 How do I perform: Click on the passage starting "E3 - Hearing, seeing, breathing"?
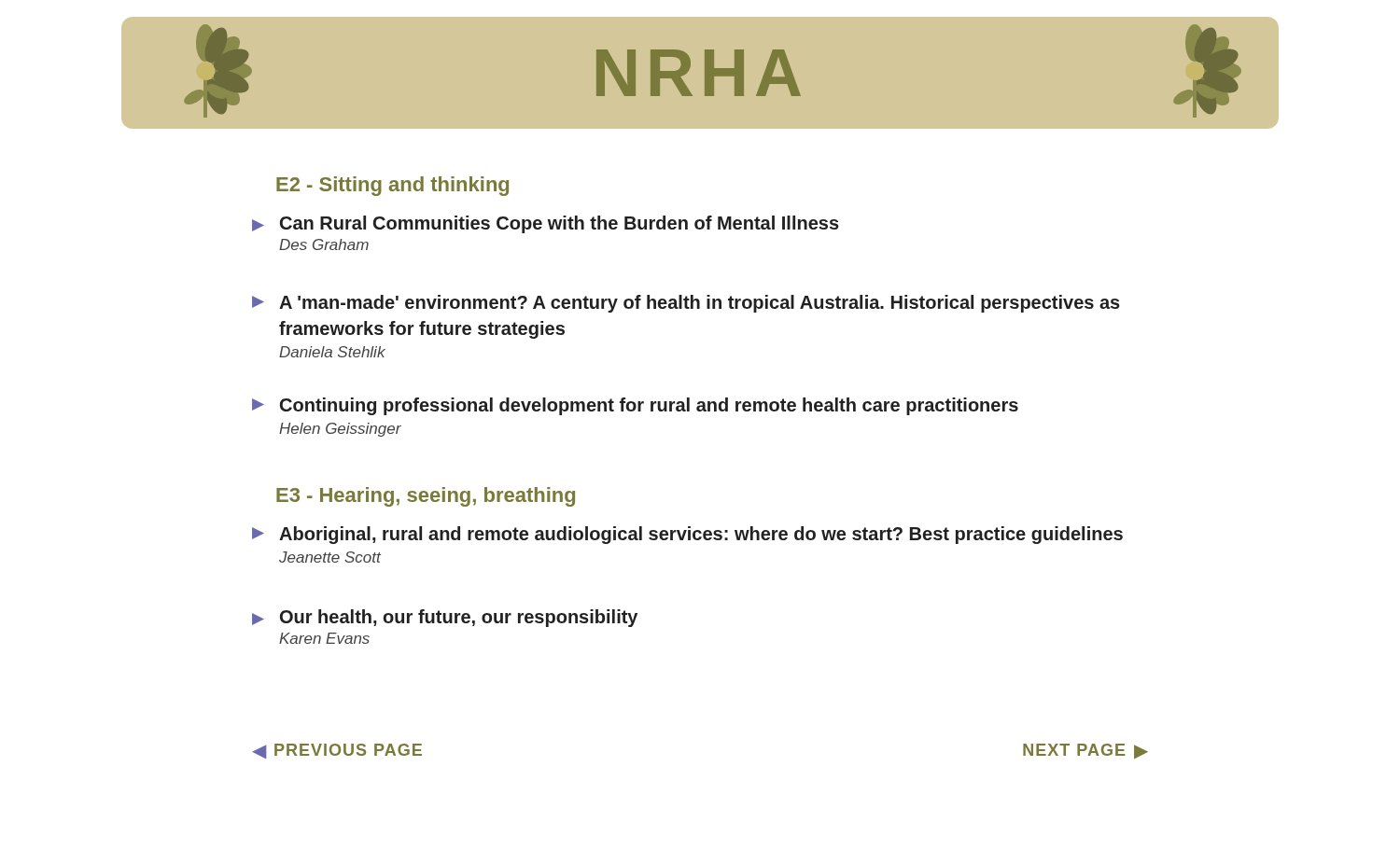tap(426, 495)
